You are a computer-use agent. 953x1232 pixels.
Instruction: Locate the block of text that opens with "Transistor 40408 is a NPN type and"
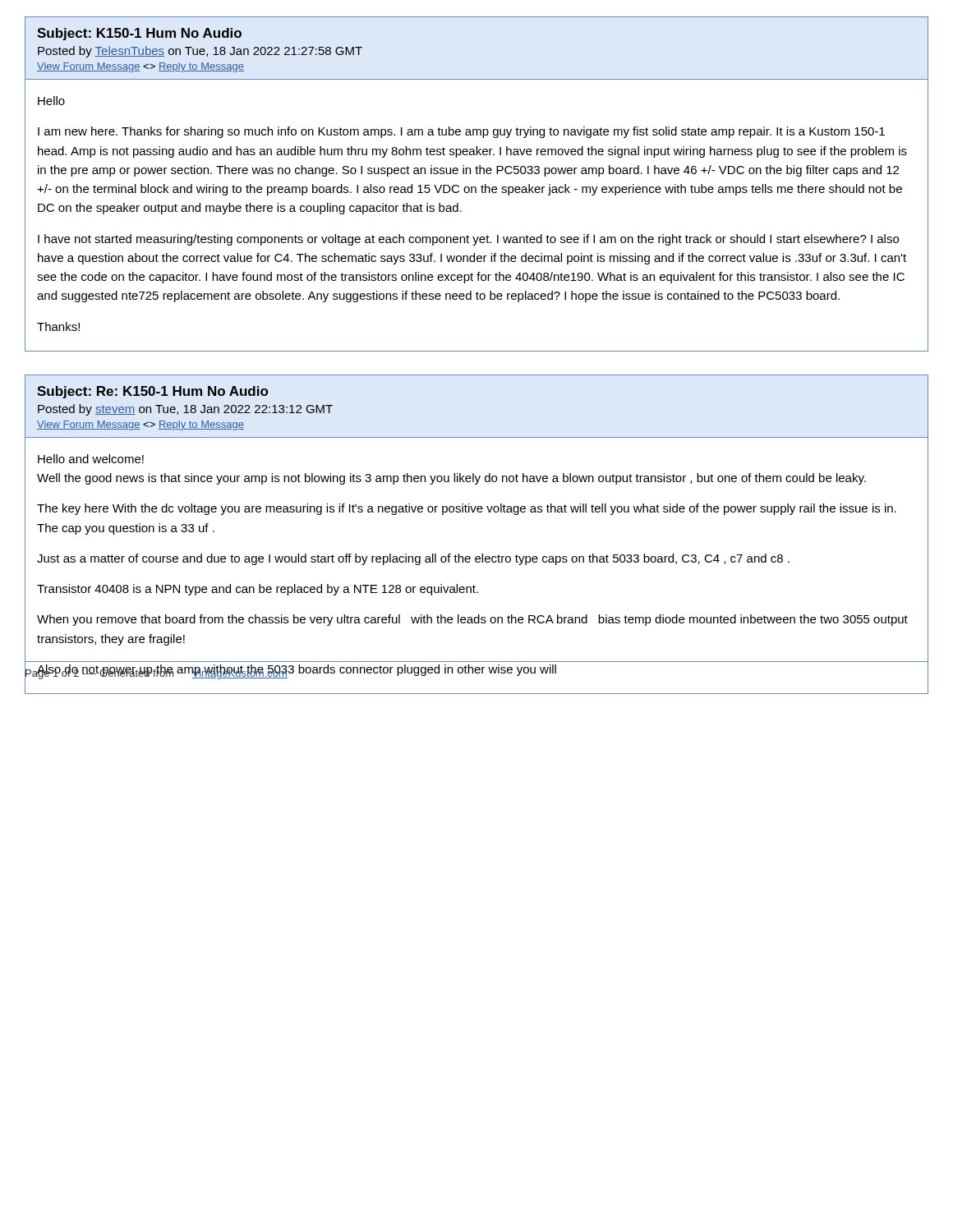click(x=258, y=588)
